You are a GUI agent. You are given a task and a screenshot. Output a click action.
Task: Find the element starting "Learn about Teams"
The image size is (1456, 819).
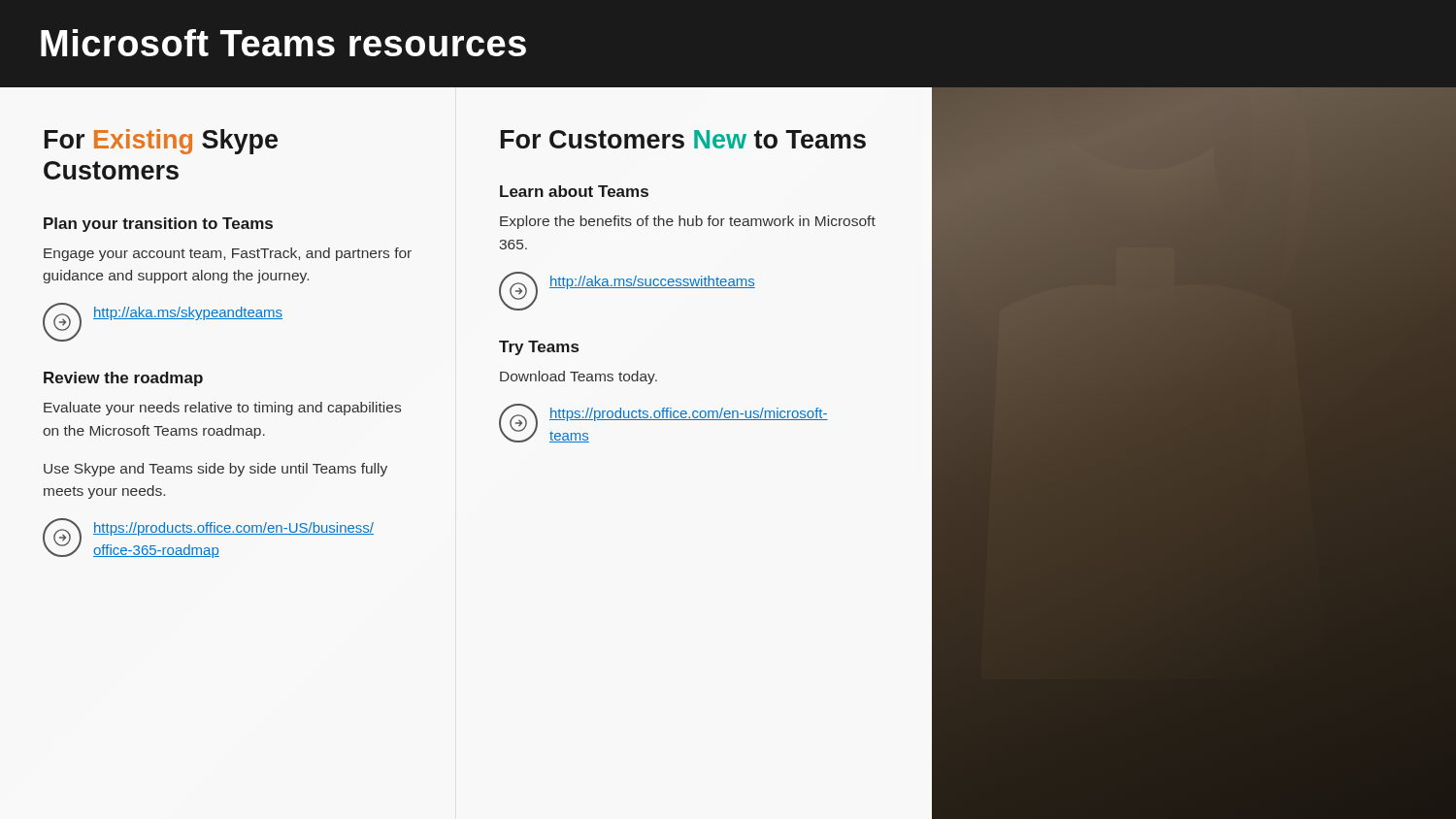[574, 191]
